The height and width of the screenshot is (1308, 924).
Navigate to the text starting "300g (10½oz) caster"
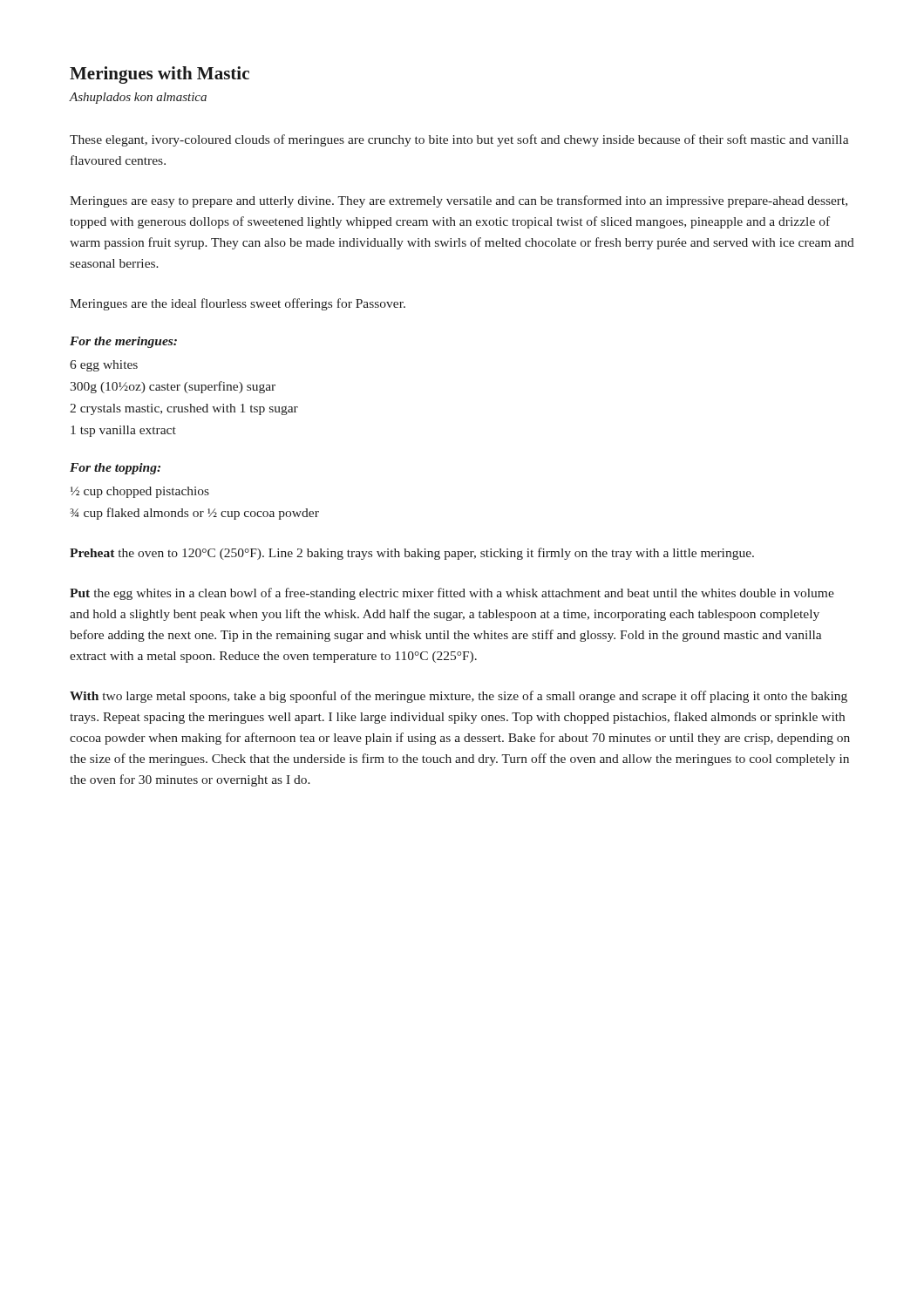click(173, 387)
